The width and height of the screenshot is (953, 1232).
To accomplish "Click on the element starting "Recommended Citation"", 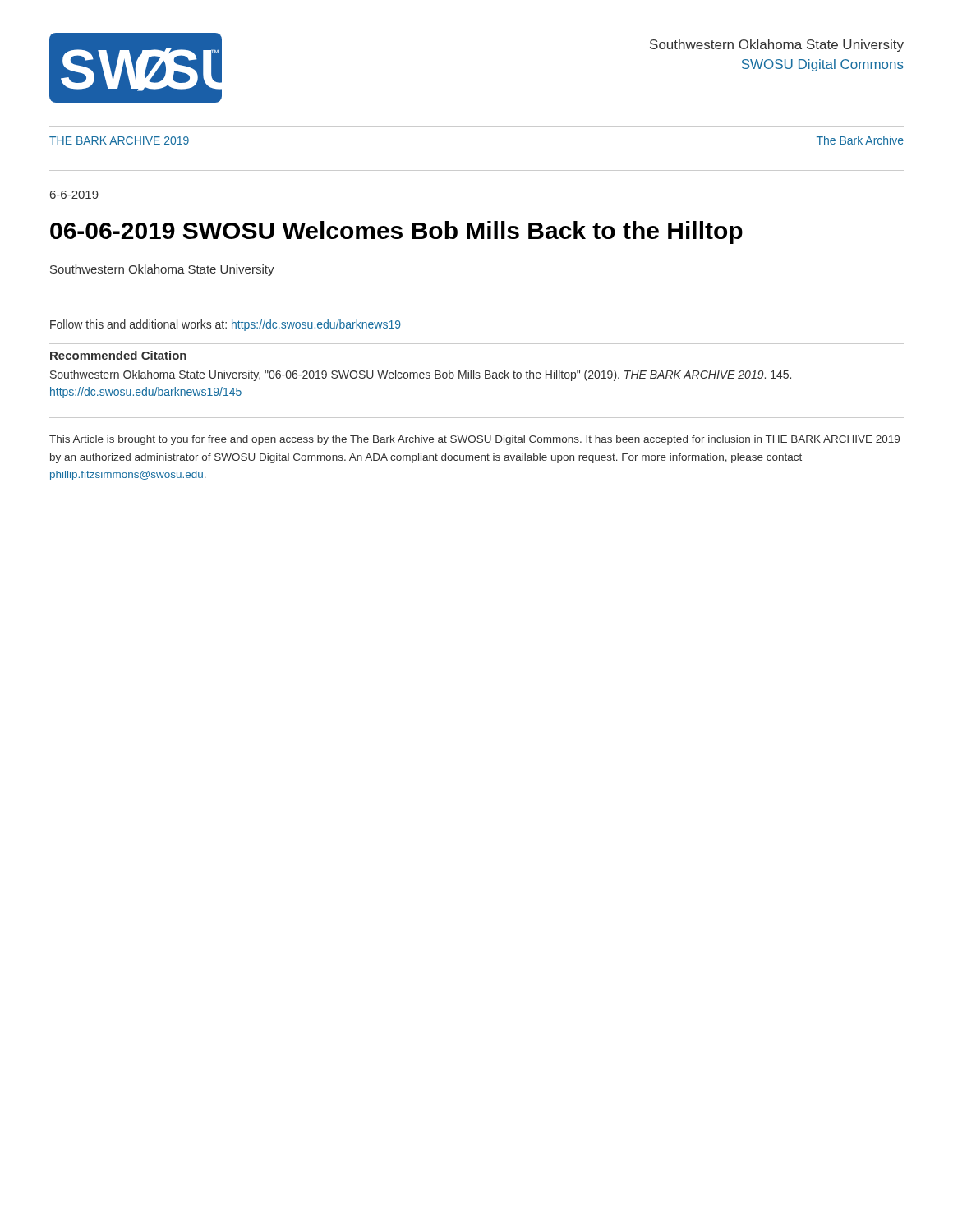I will [x=118, y=355].
